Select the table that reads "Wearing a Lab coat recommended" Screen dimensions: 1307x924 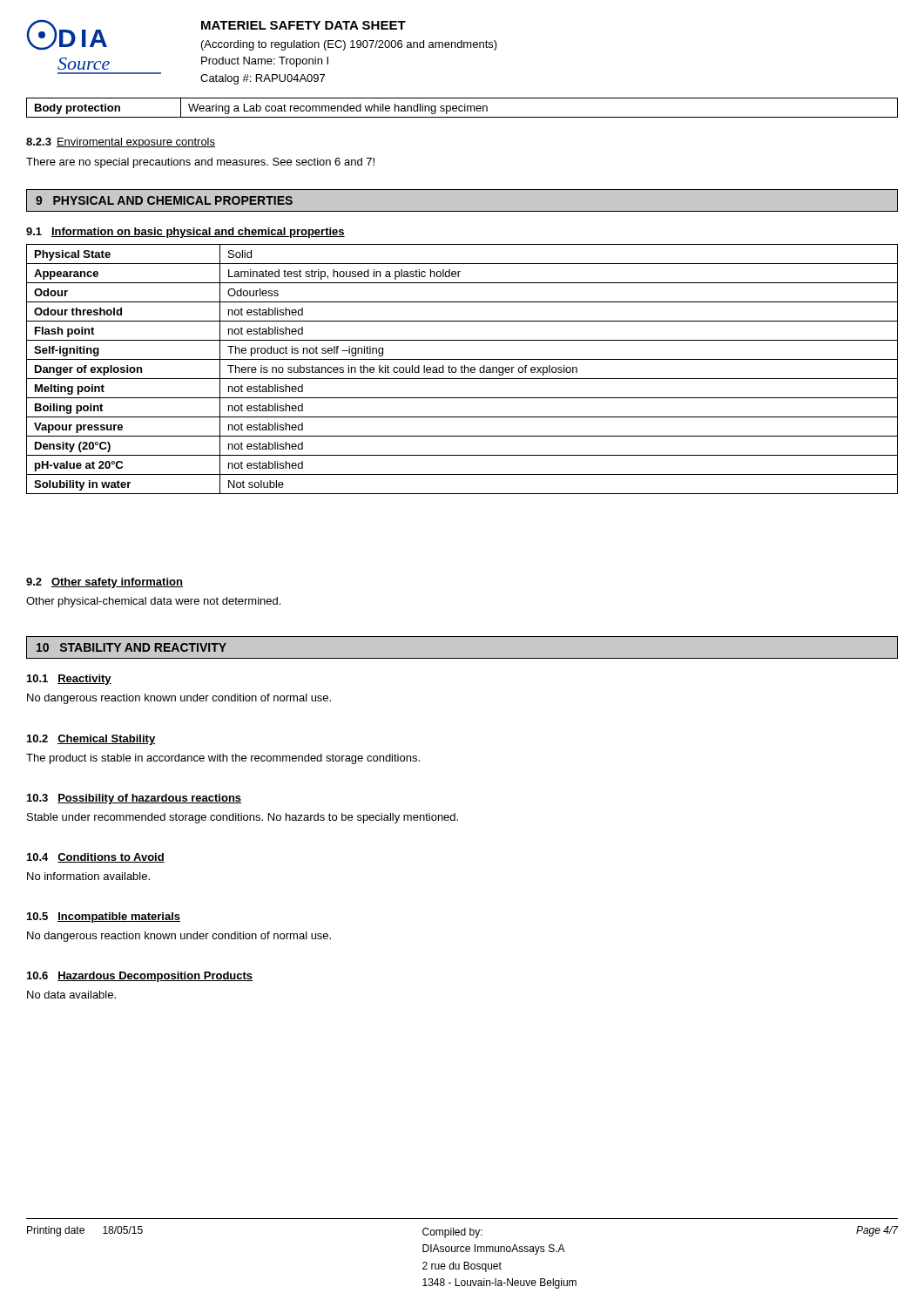pos(462,108)
